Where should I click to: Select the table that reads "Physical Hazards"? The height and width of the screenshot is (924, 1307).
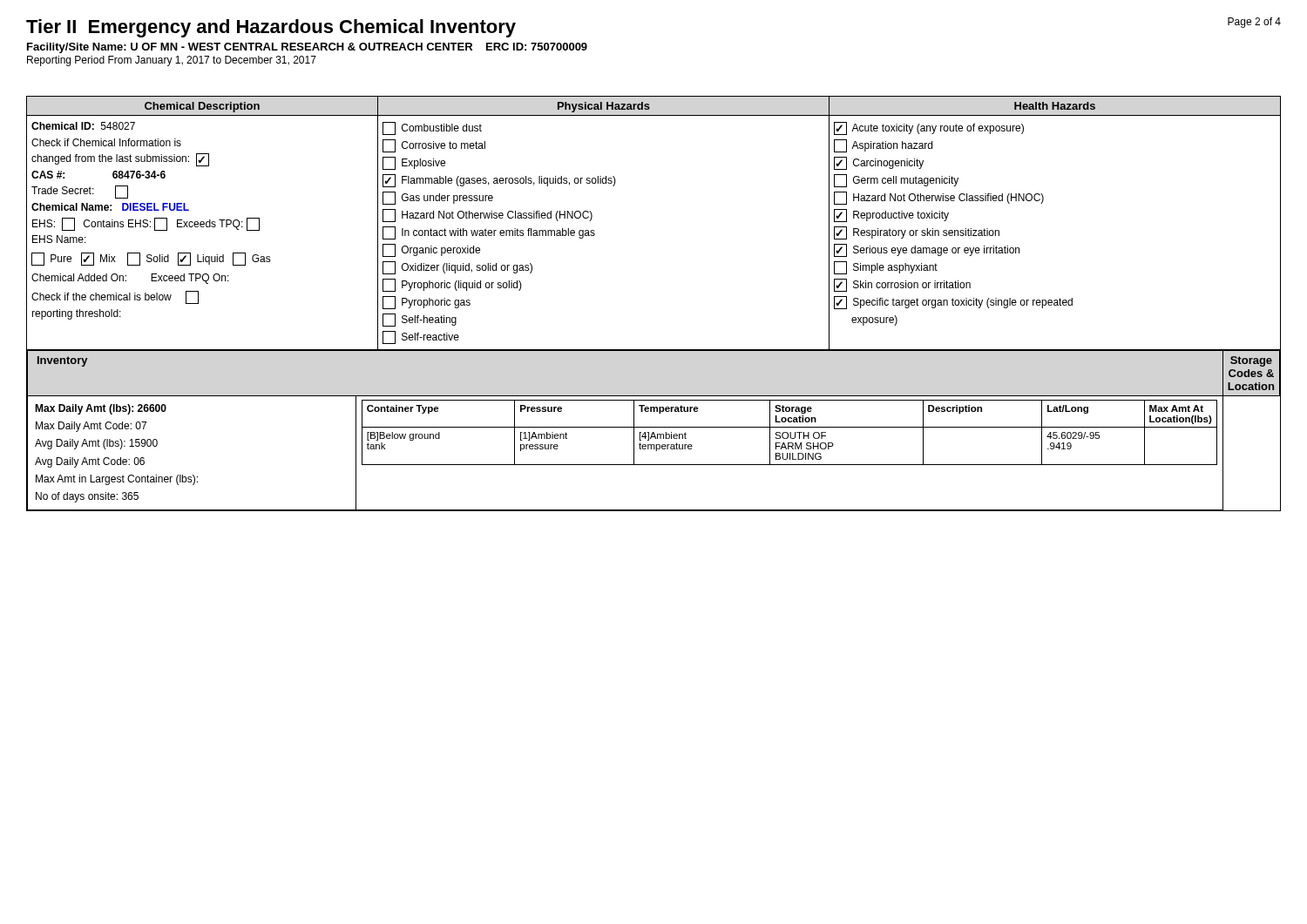coord(654,304)
